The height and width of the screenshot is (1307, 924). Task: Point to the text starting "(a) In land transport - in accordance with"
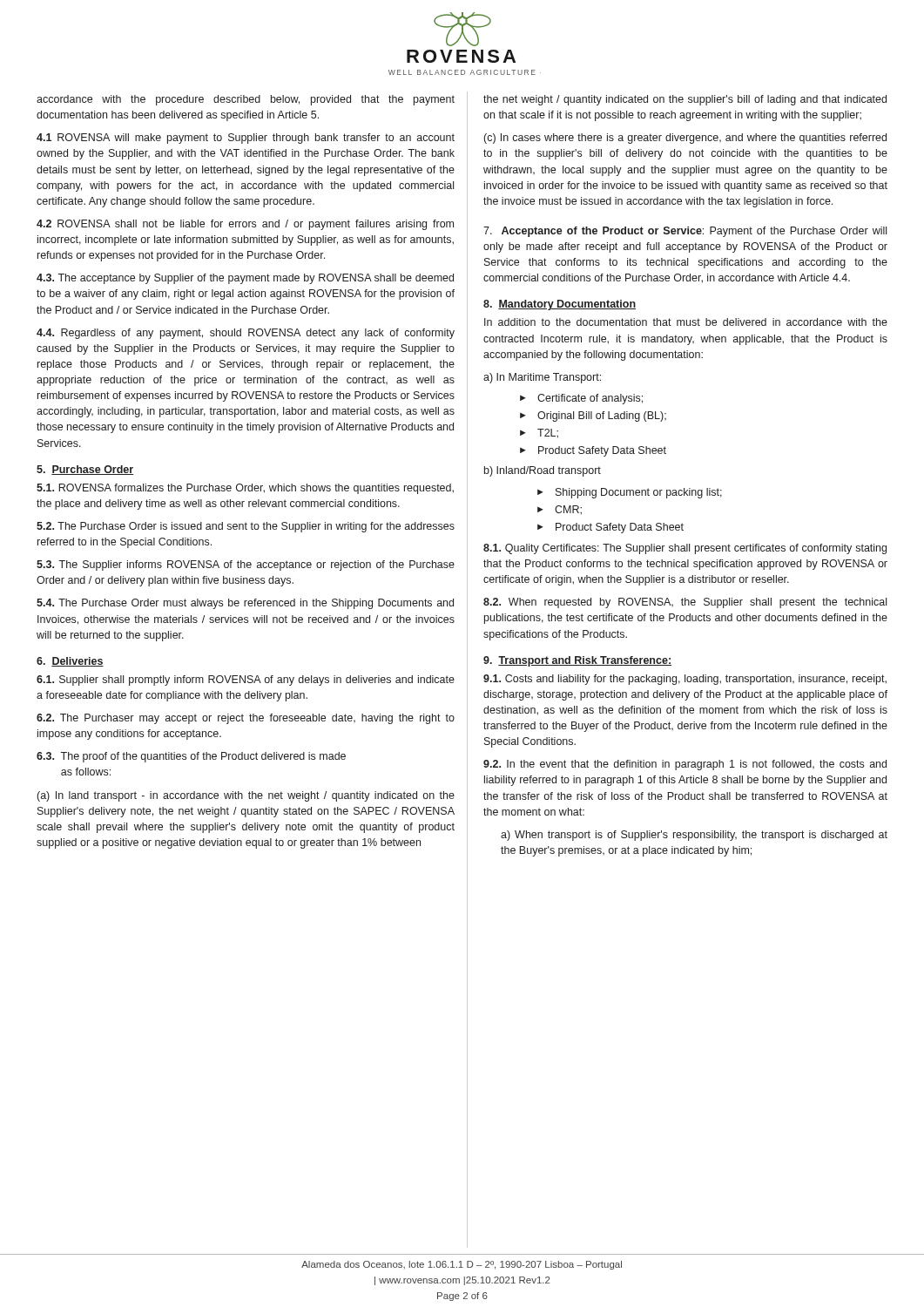coord(246,819)
